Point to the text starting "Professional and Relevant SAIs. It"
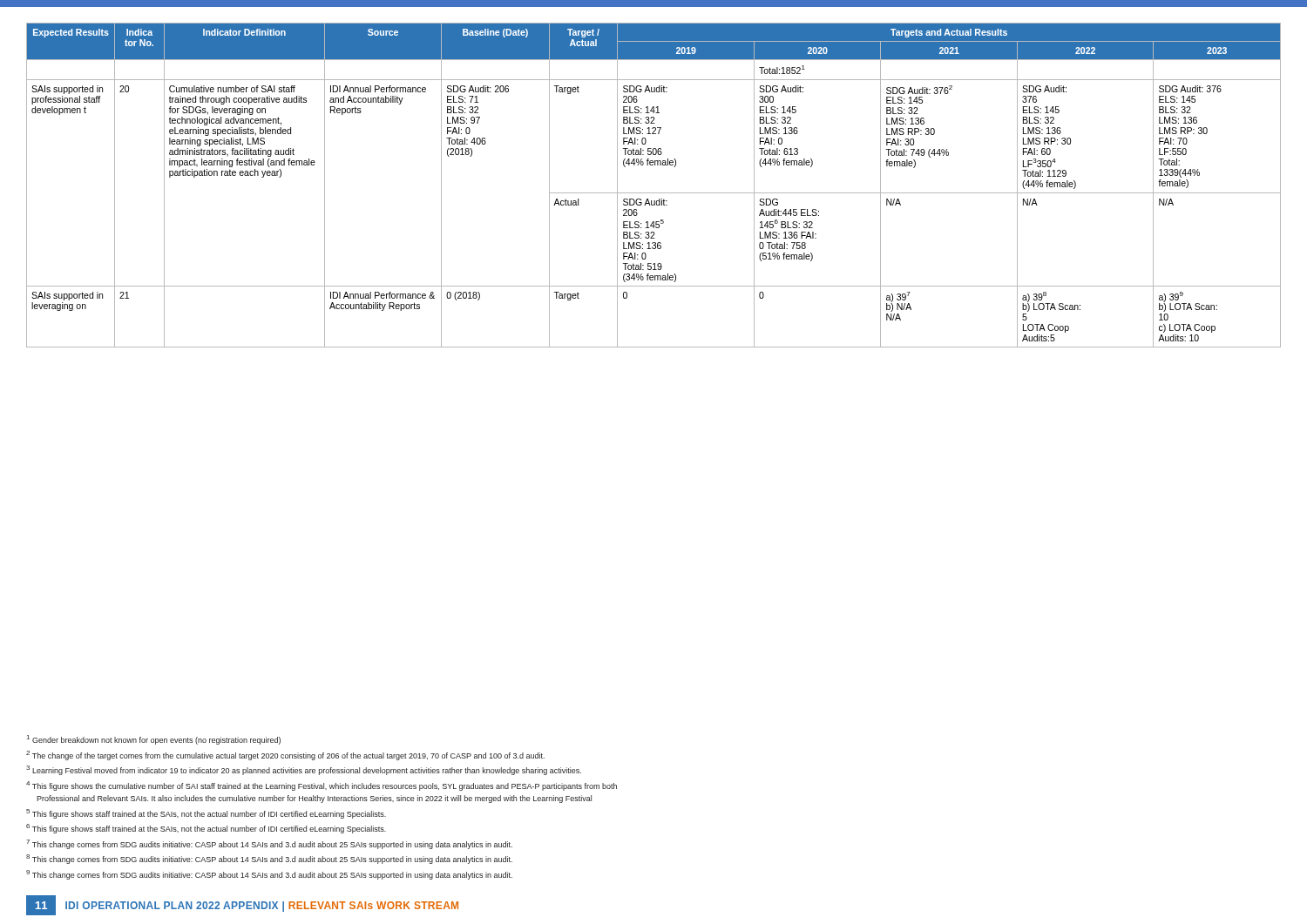The height and width of the screenshot is (924, 1307). click(x=314, y=799)
